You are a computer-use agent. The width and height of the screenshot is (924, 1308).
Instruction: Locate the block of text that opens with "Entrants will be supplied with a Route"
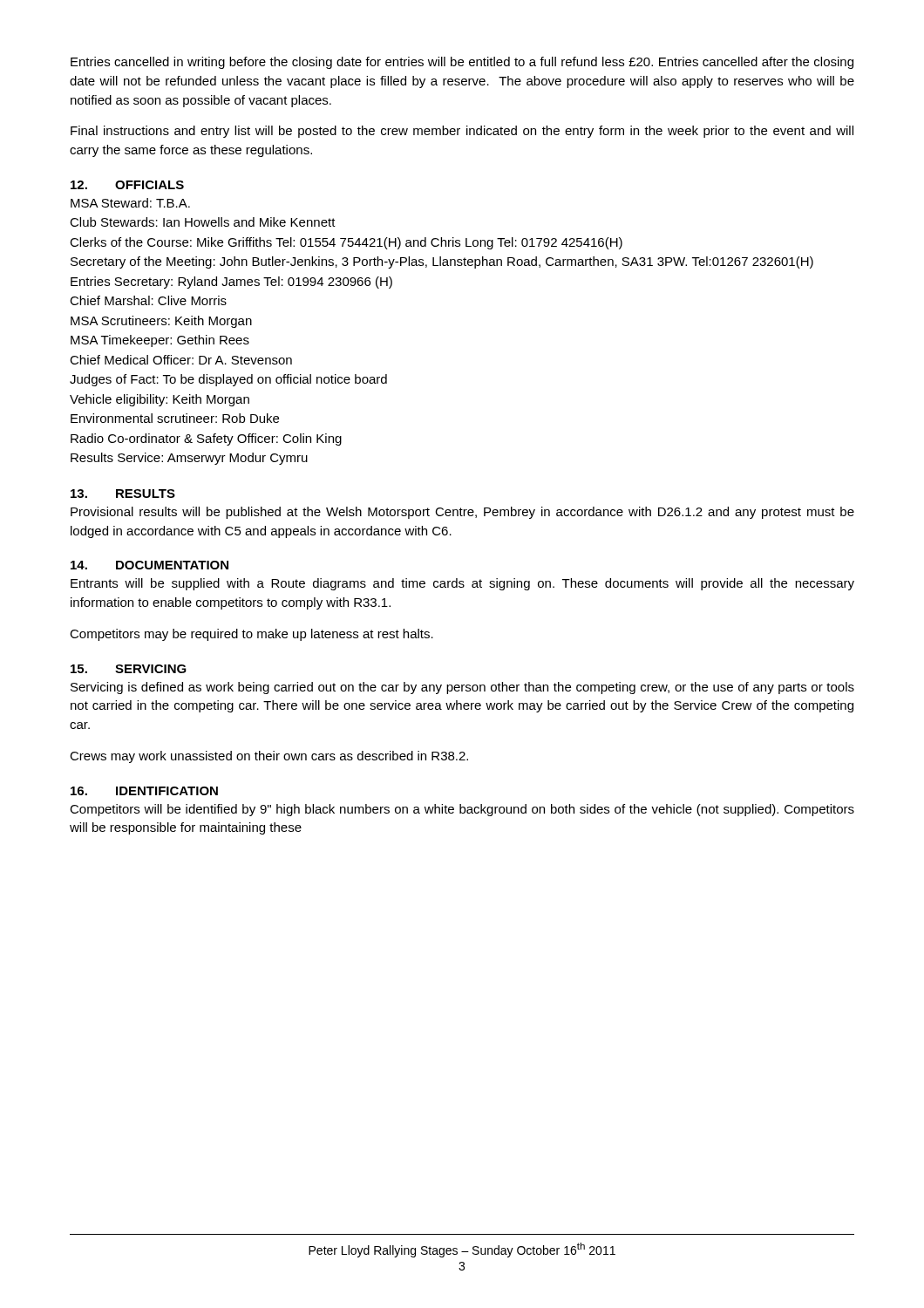(462, 593)
